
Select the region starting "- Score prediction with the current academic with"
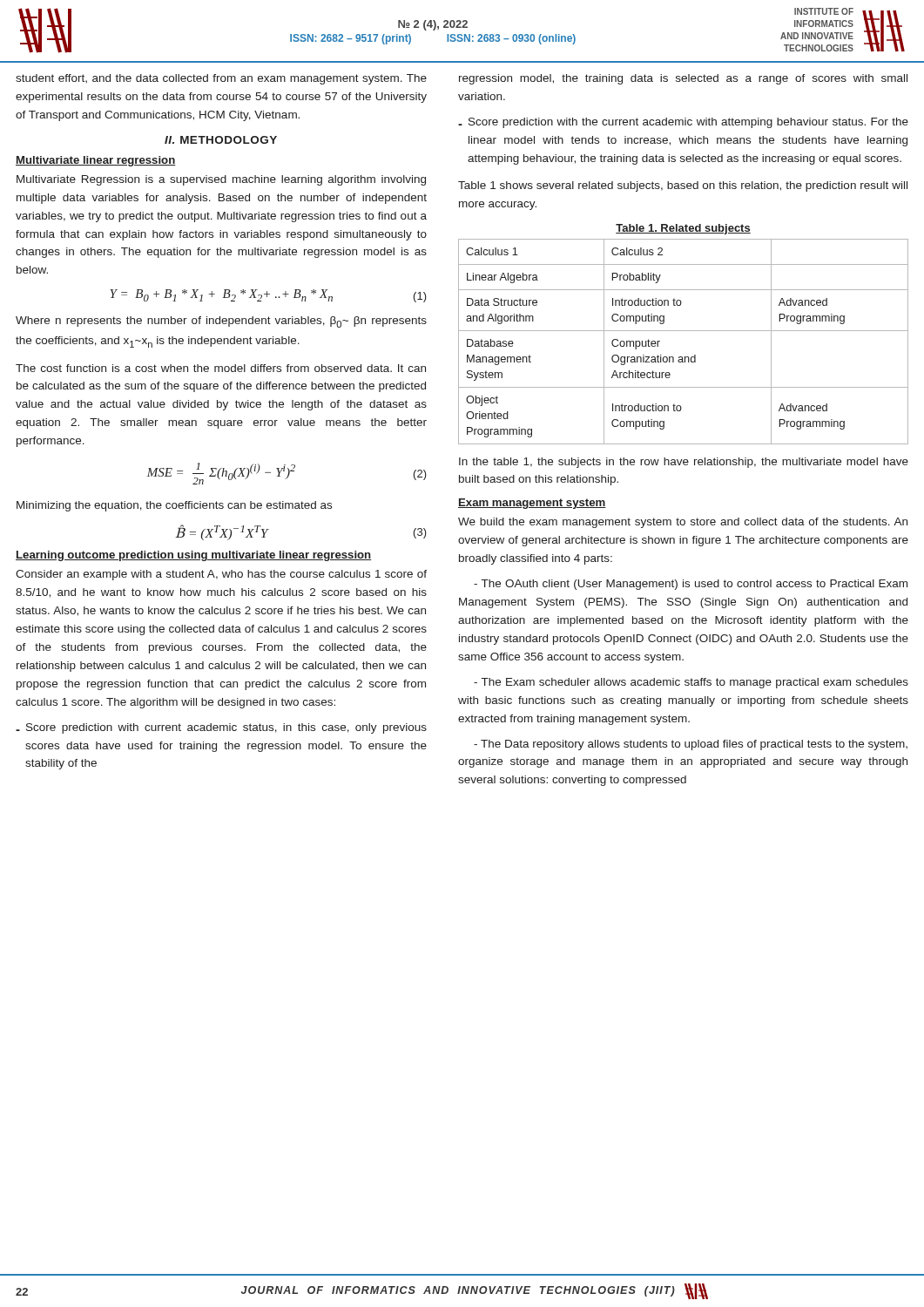pos(683,141)
